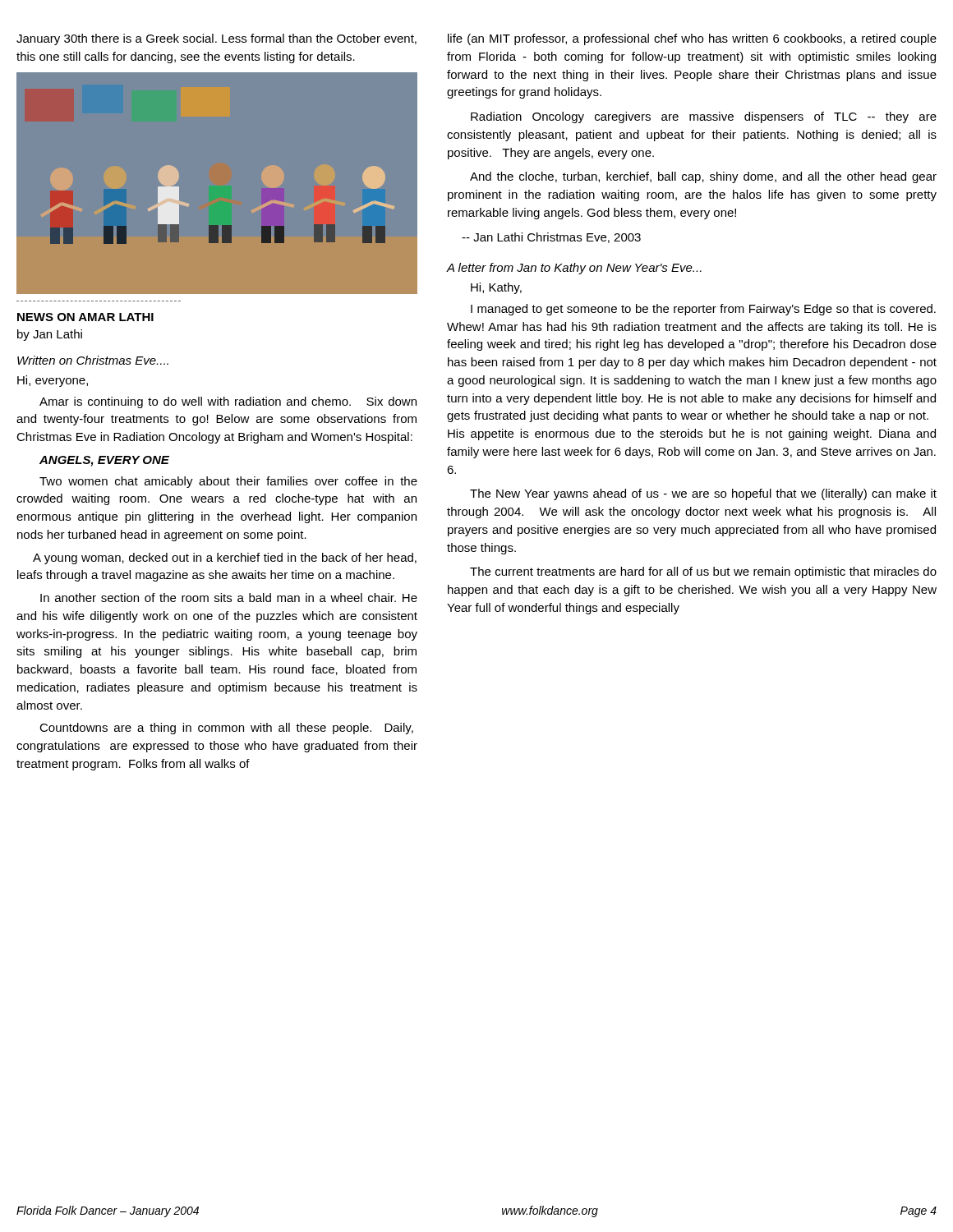Find the region starting "A young woman, decked out in"
The image size is (953, 1232).
click(217, 566)
